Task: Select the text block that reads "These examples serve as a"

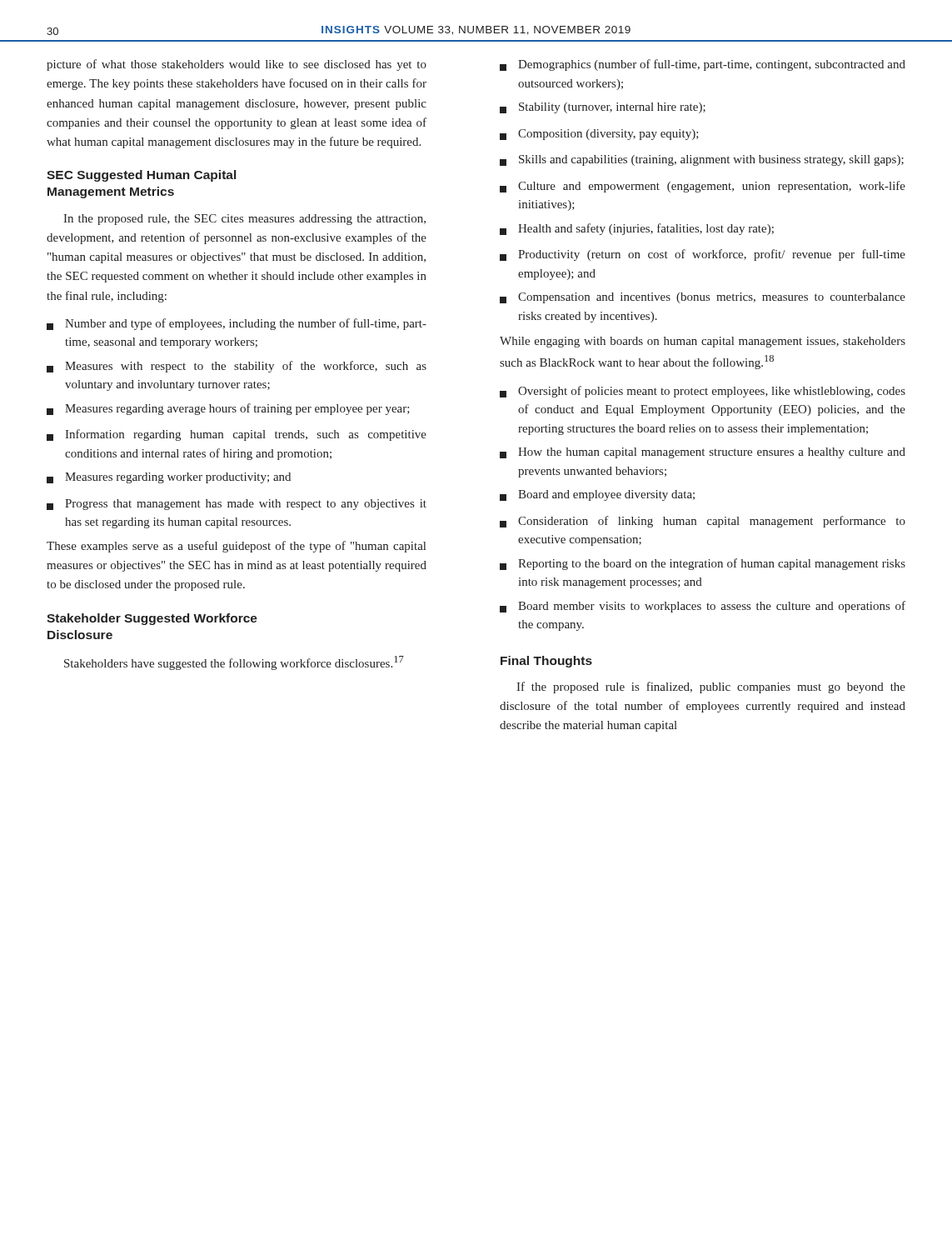Action: click(x=237, y=566)
